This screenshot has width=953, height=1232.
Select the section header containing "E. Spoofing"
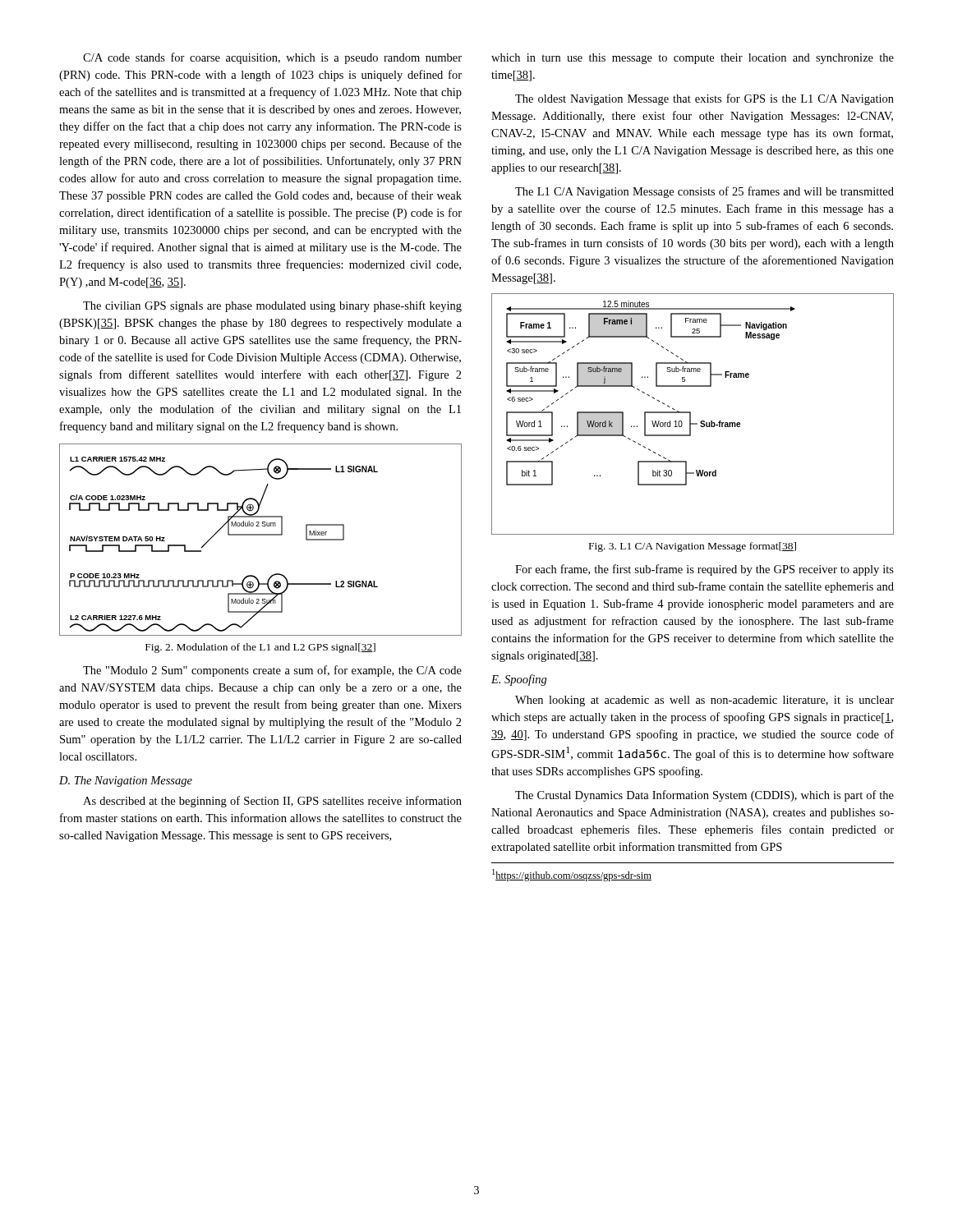pos(519,680)
